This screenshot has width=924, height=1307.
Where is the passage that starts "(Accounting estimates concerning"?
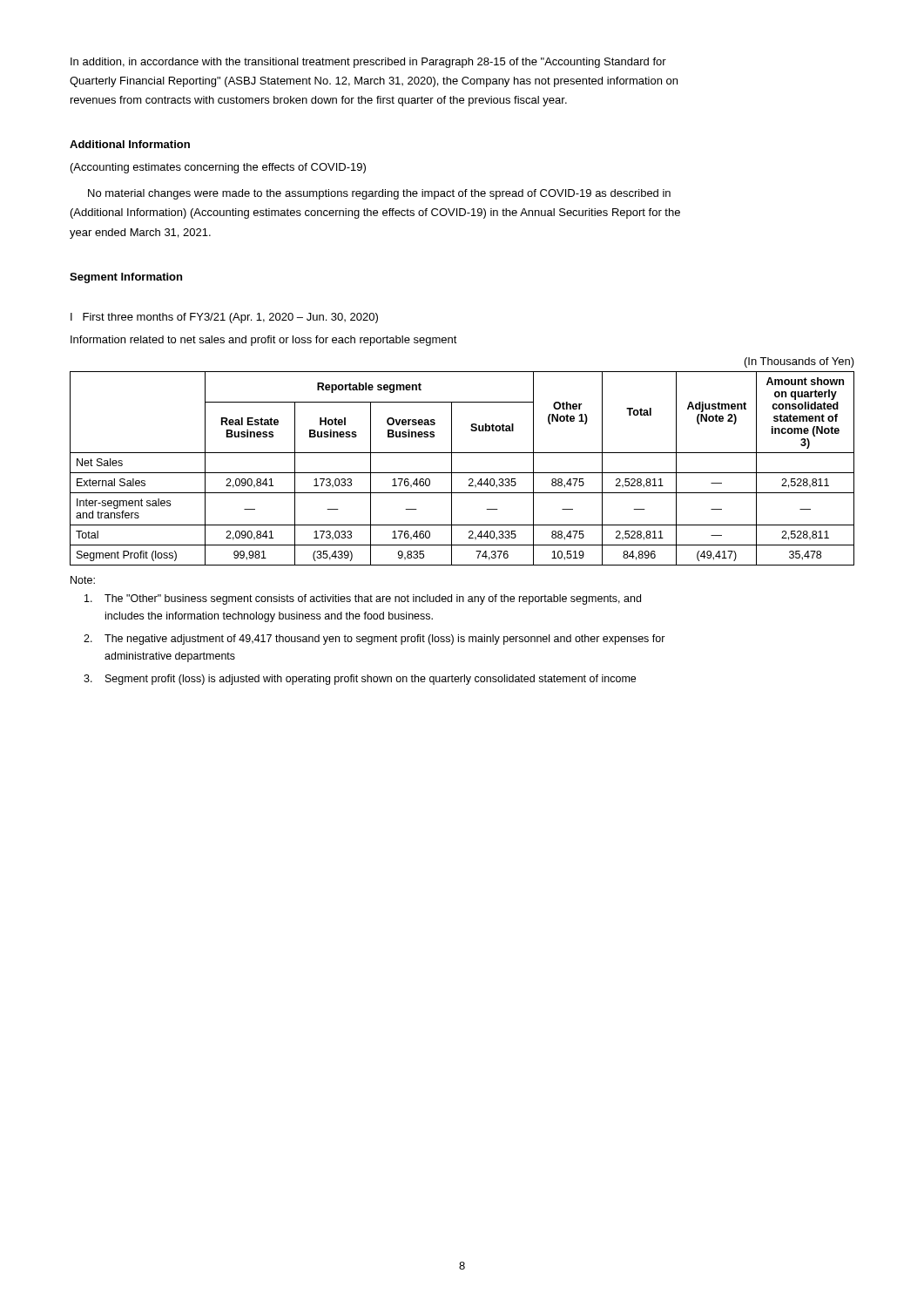point(218,167)
